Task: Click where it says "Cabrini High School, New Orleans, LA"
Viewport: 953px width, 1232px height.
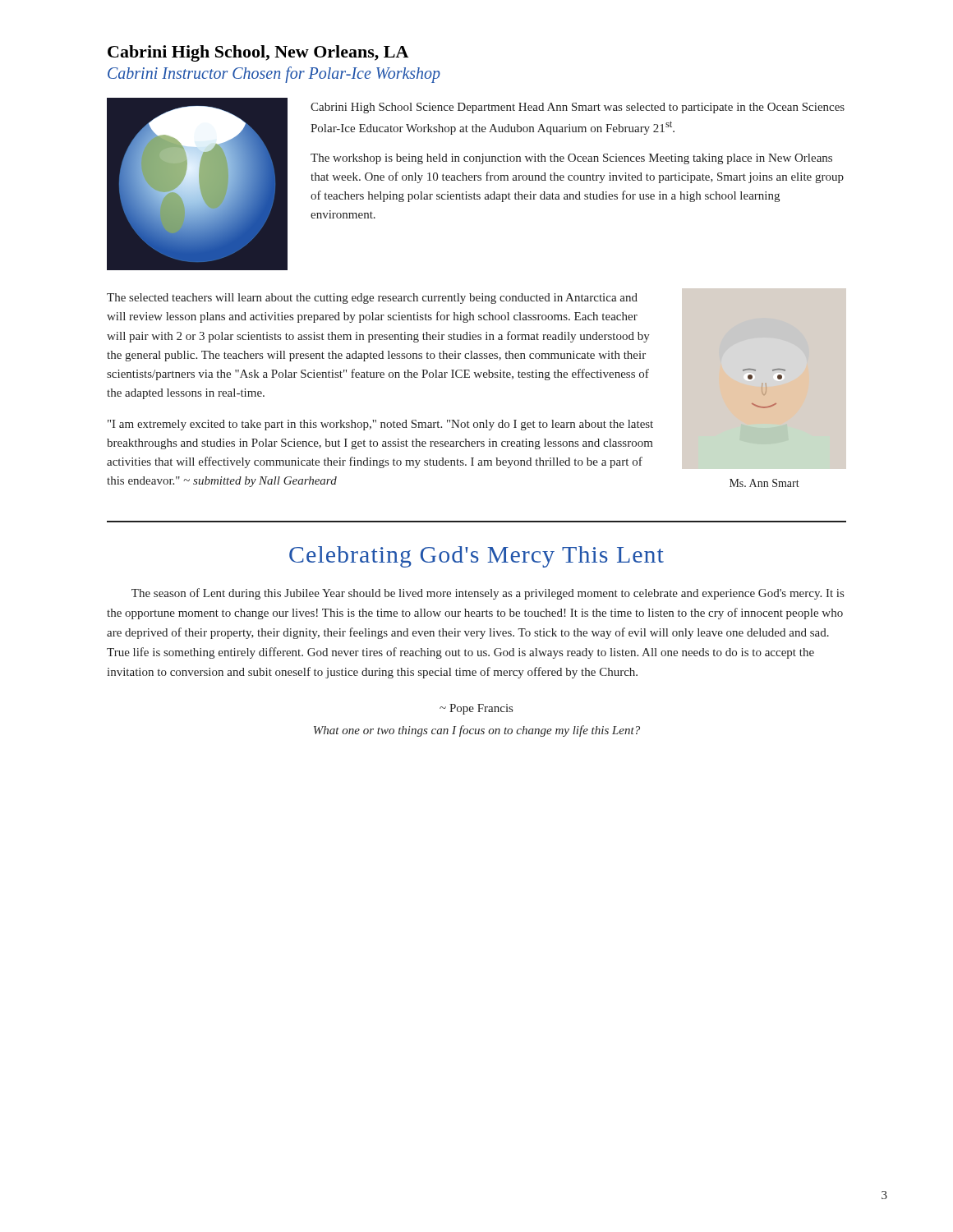Action: (258, 53)
